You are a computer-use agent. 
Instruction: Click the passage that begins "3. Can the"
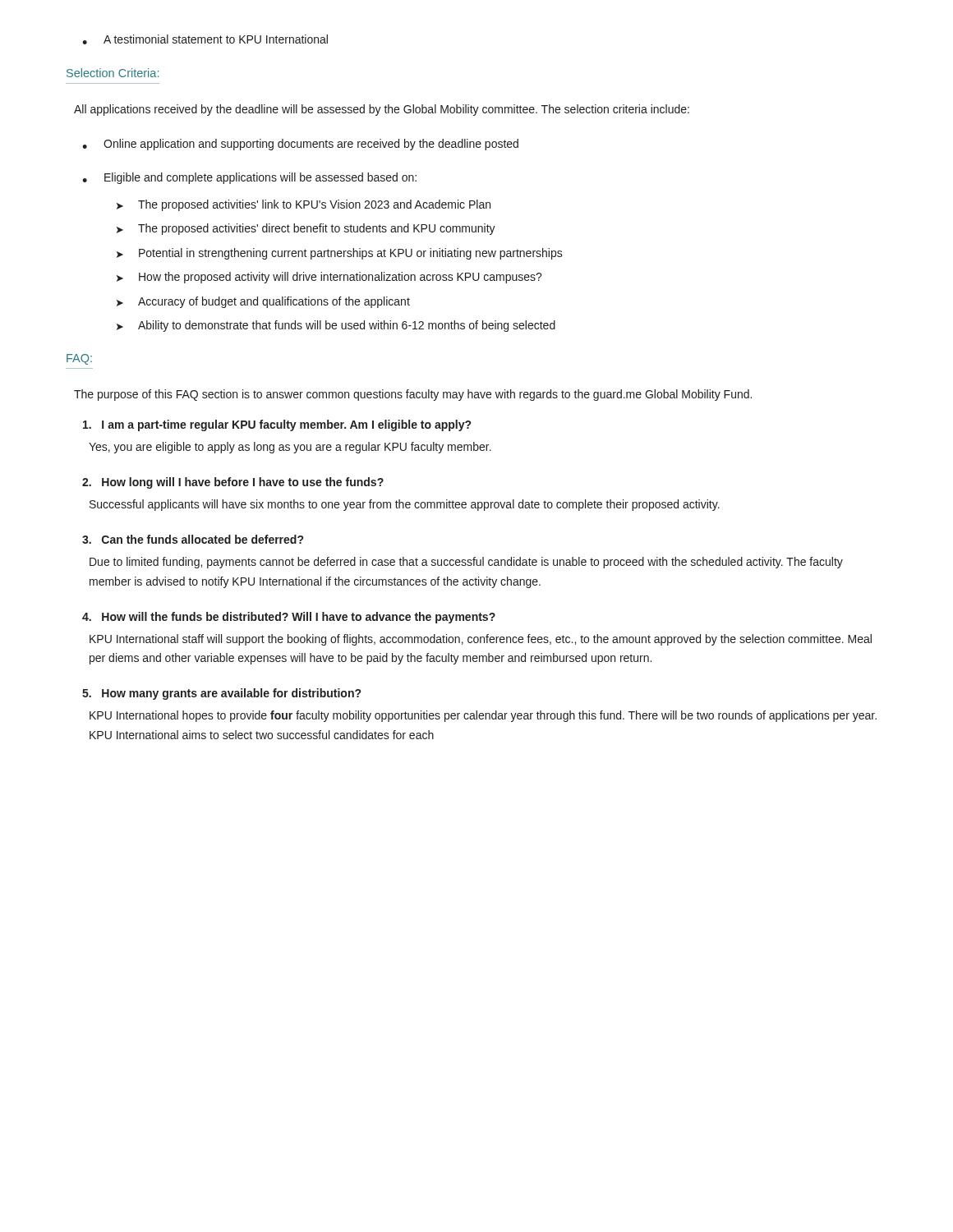193,540
